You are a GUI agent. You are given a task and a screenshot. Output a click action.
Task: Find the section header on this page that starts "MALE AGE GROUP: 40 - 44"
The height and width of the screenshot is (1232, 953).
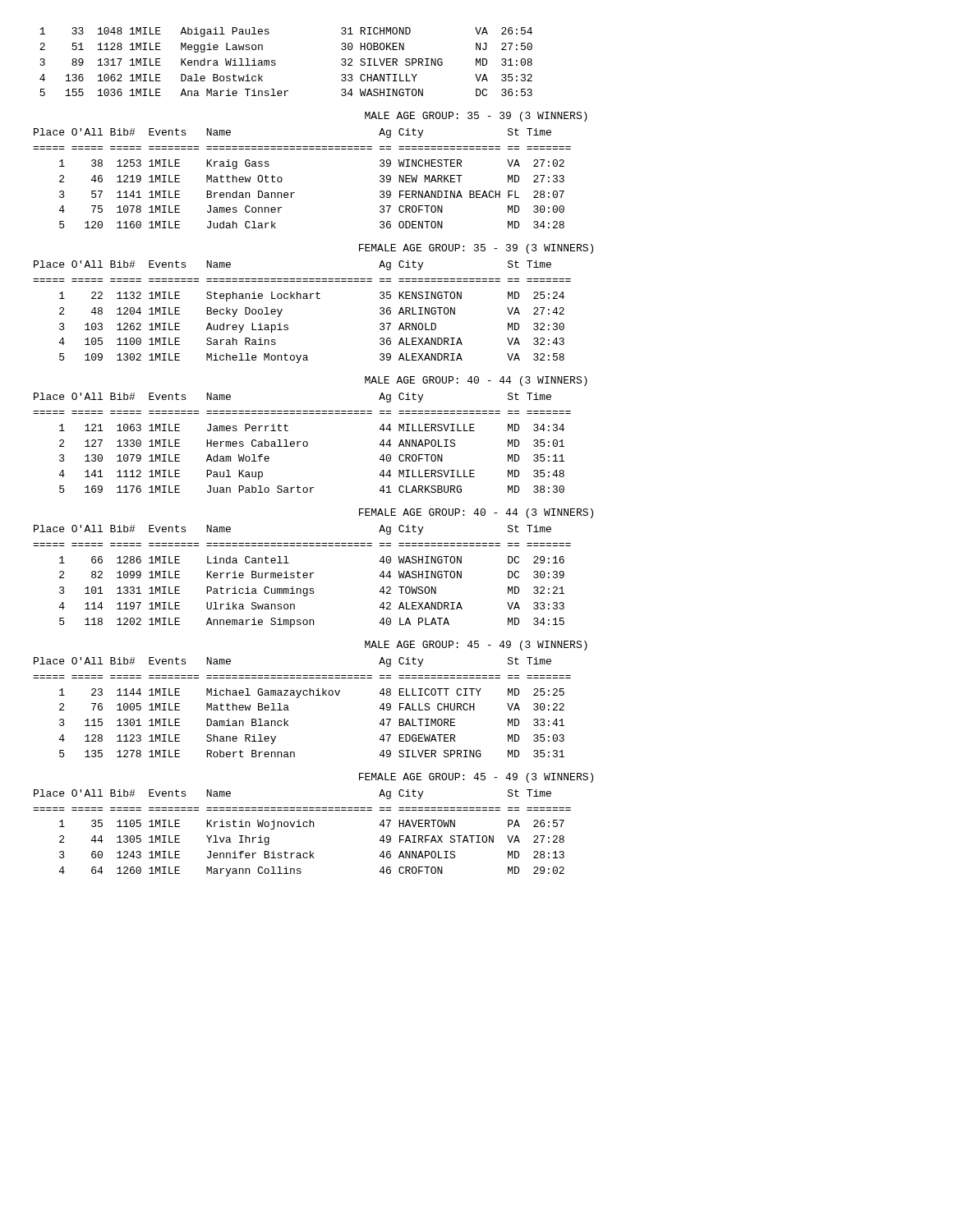click(476, 381)
